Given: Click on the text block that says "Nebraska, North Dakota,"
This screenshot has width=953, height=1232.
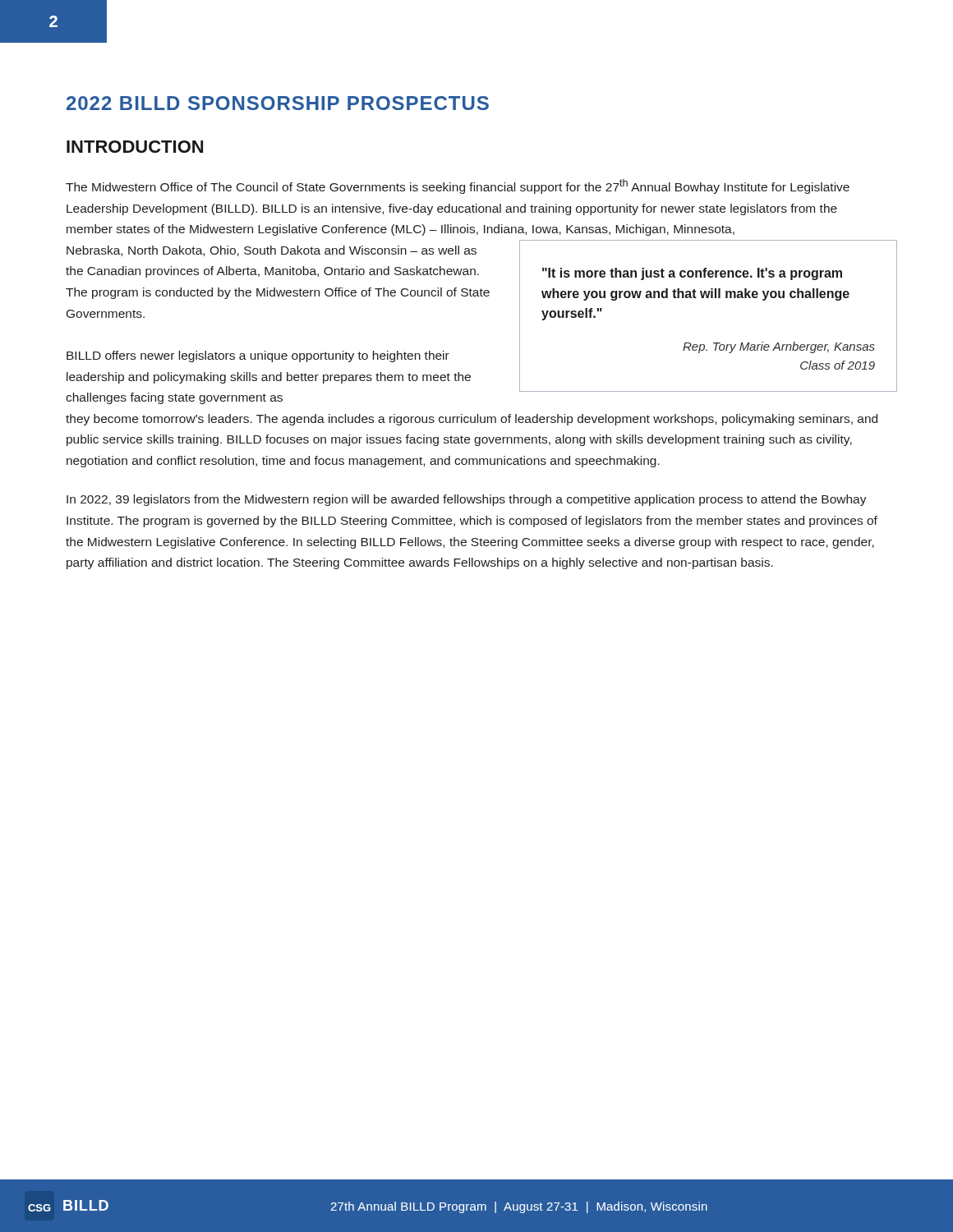Looking at the screenshot, I should [278, 281].
